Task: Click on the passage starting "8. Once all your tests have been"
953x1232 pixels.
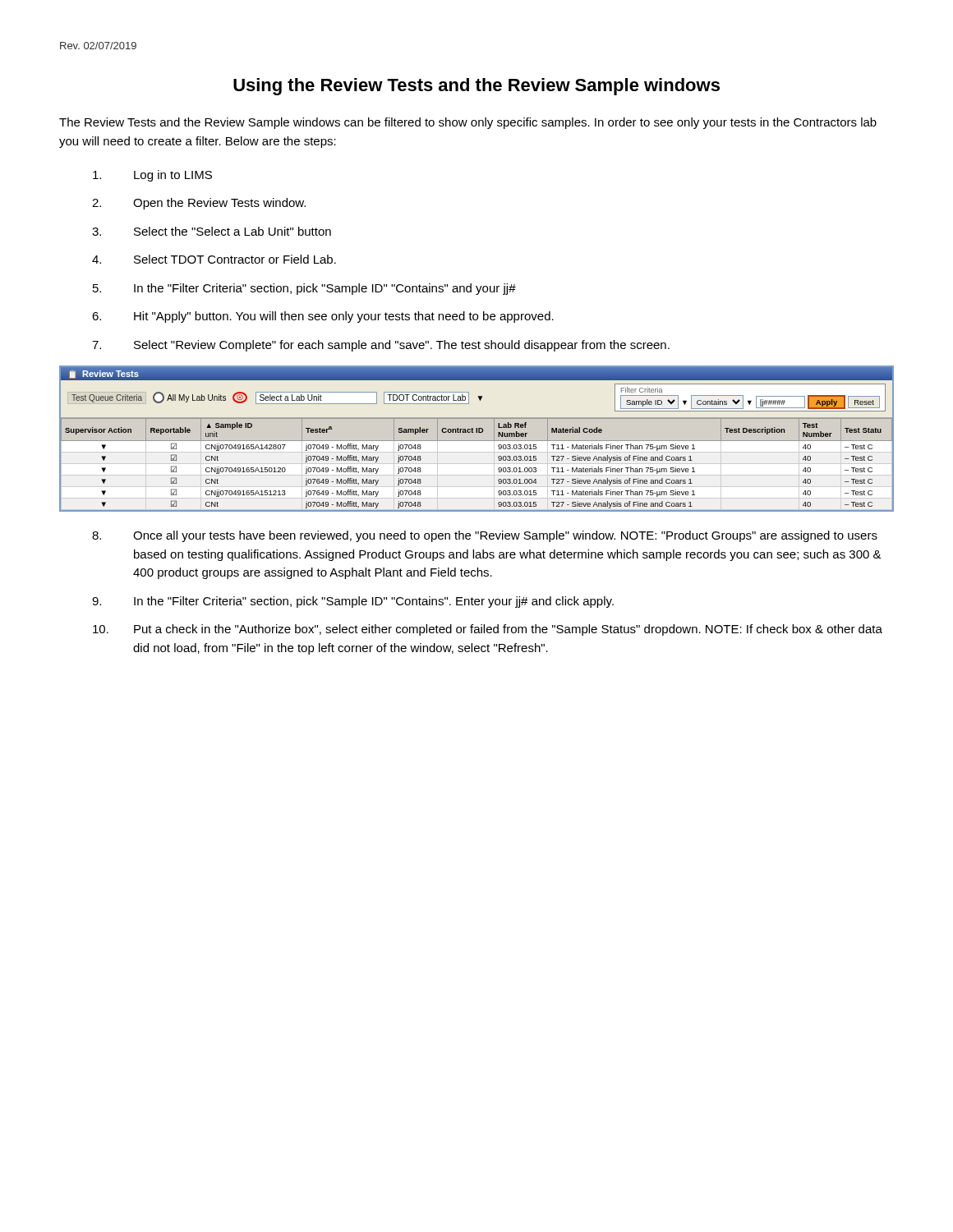Action: point(476,554)
